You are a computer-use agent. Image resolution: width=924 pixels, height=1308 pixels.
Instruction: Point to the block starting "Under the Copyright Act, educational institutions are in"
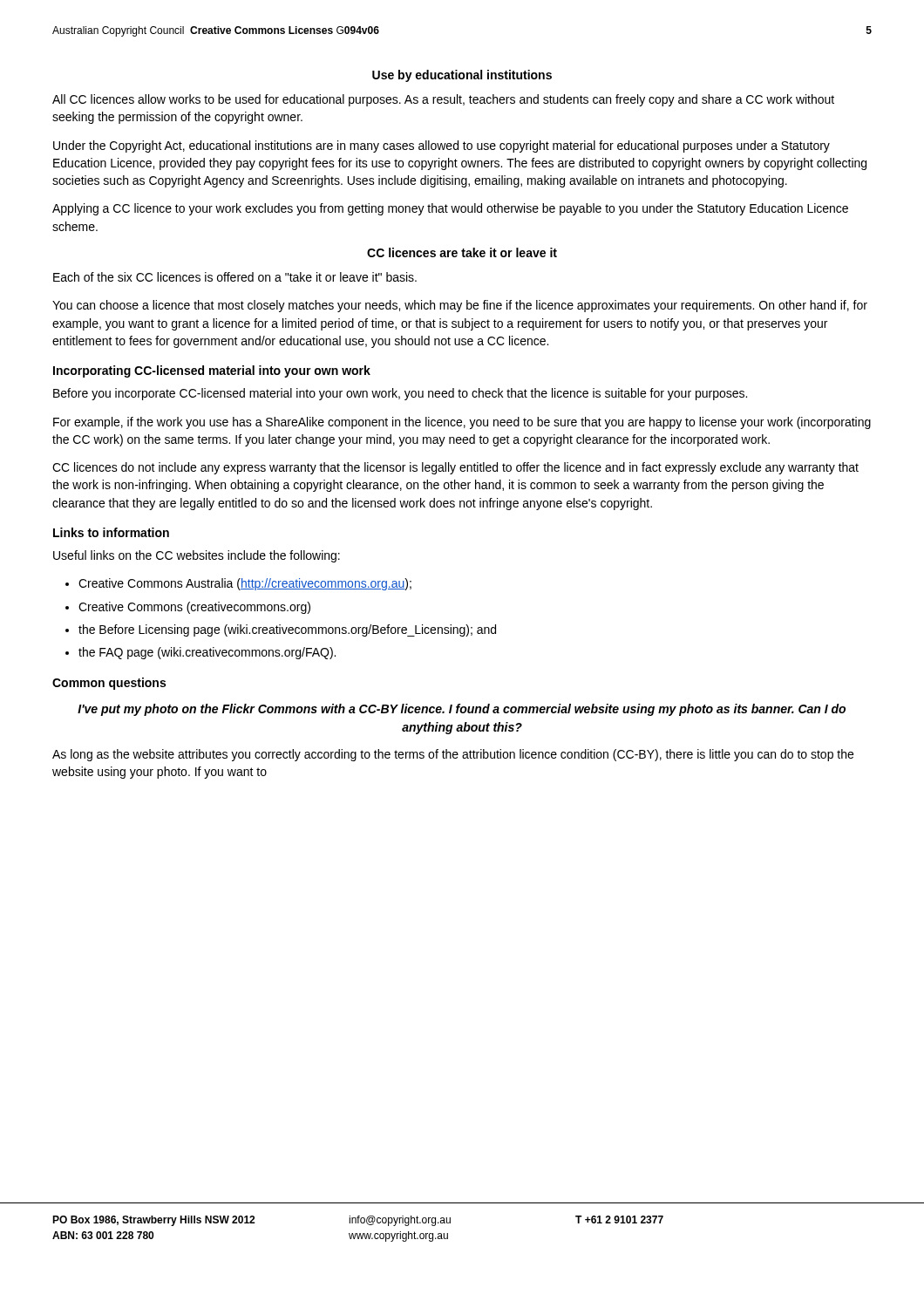tap(460, 163)
